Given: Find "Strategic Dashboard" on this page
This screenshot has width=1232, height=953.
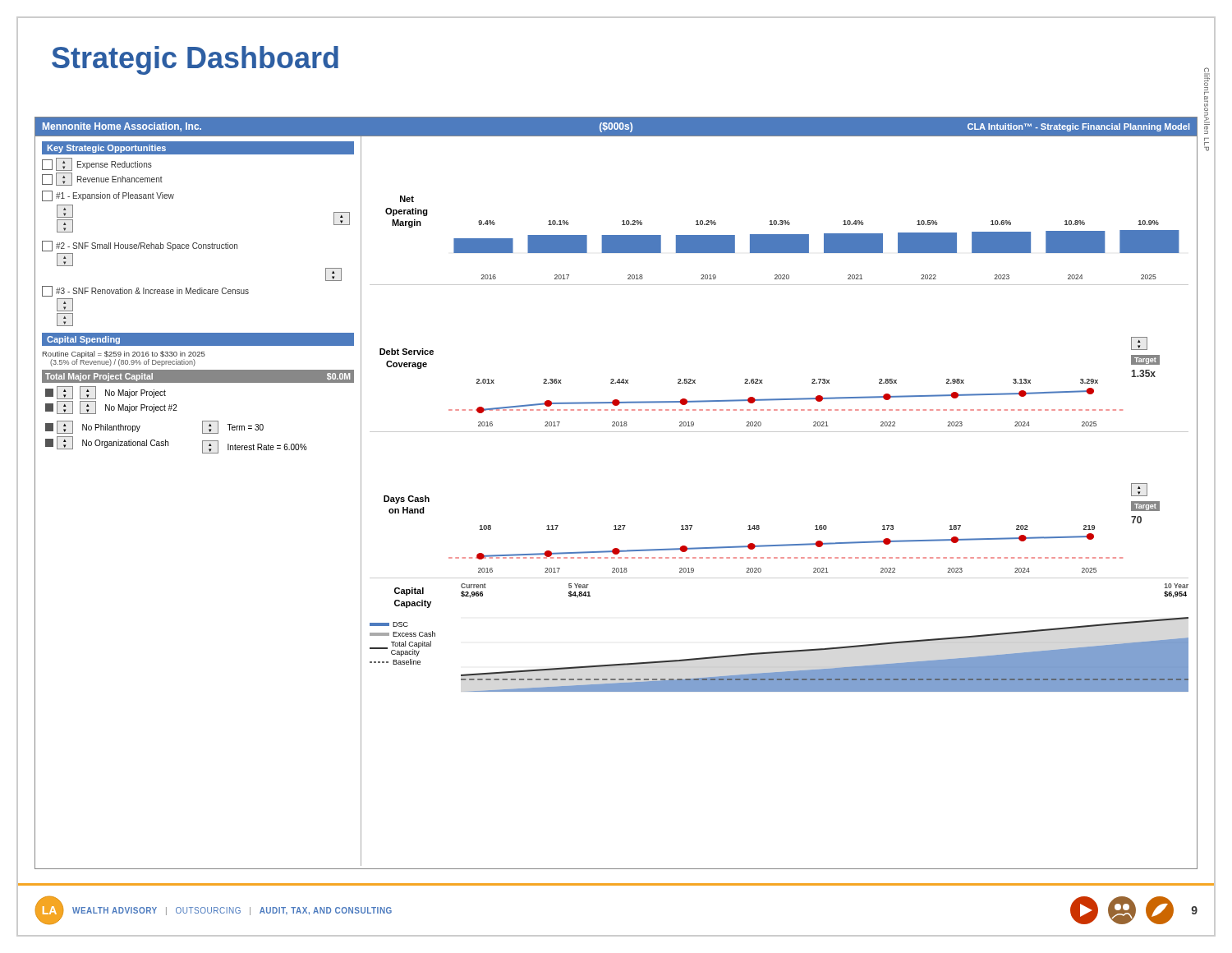Looking at the screenshot, I should tap(196, 58).
